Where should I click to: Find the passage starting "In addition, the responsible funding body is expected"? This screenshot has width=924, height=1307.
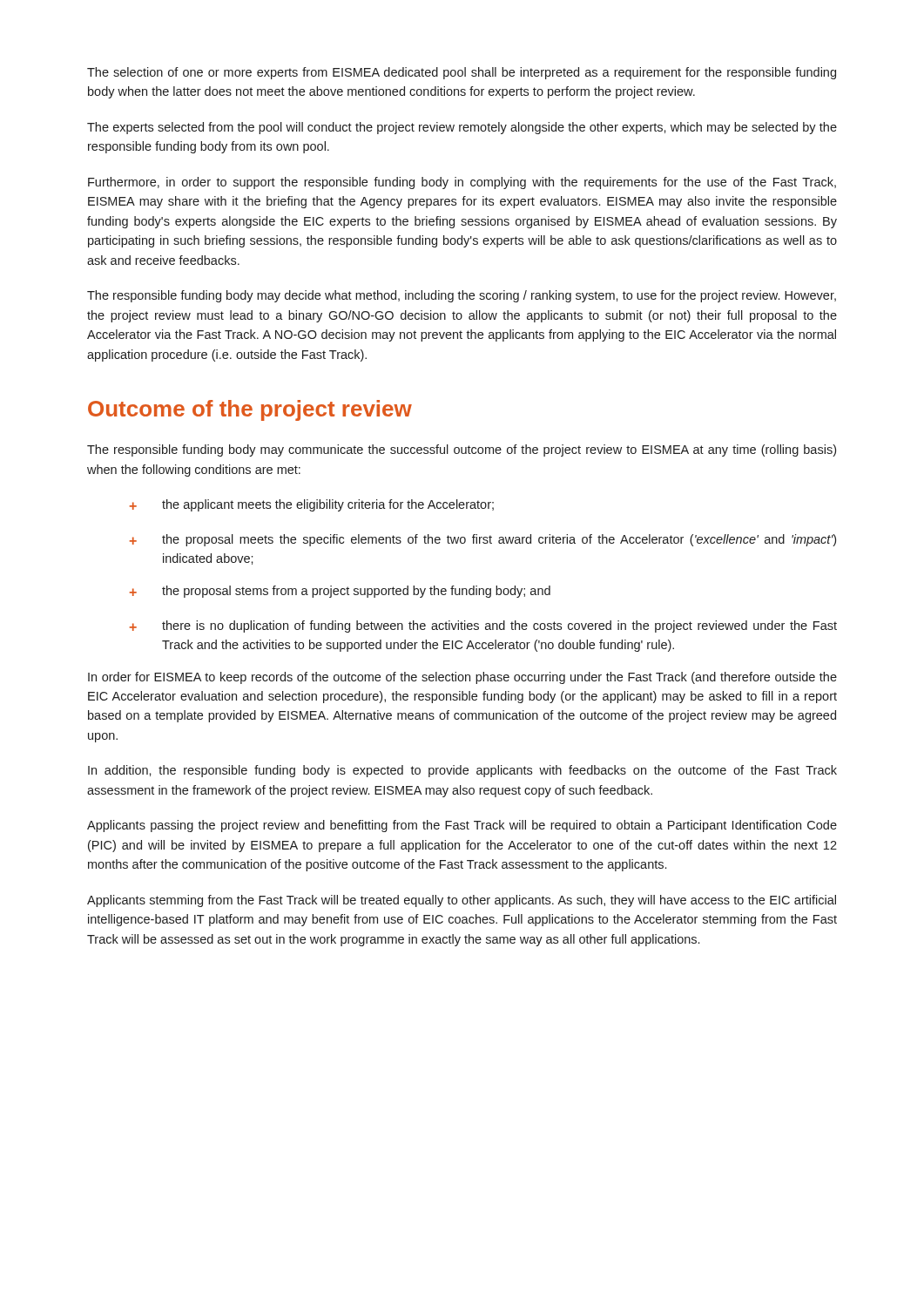(x=462, y=780)
